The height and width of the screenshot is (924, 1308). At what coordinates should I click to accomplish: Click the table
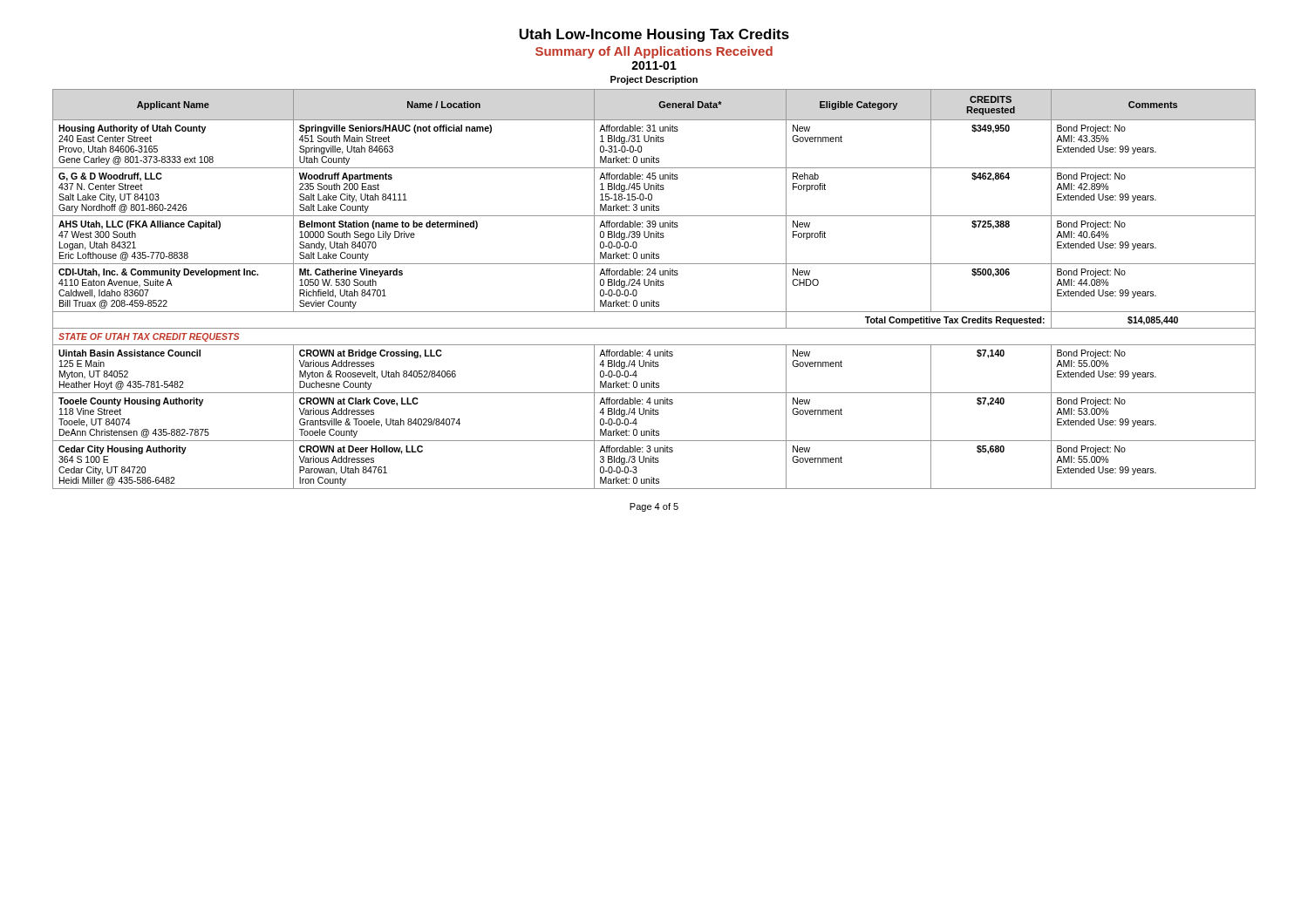click(x=654, y=289)
